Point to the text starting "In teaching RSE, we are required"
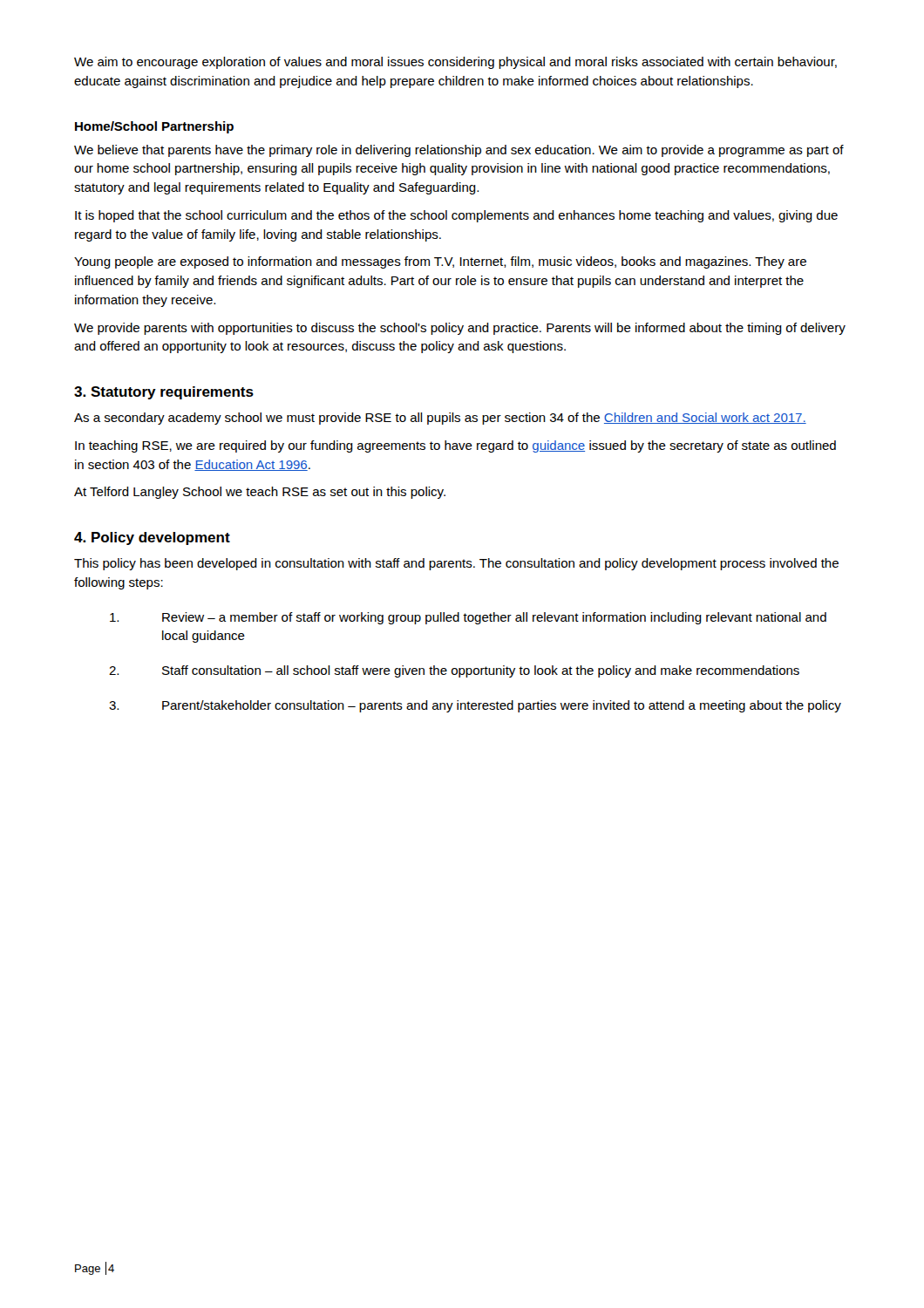This screenshot has height=1308, width=924. point(455,454)
